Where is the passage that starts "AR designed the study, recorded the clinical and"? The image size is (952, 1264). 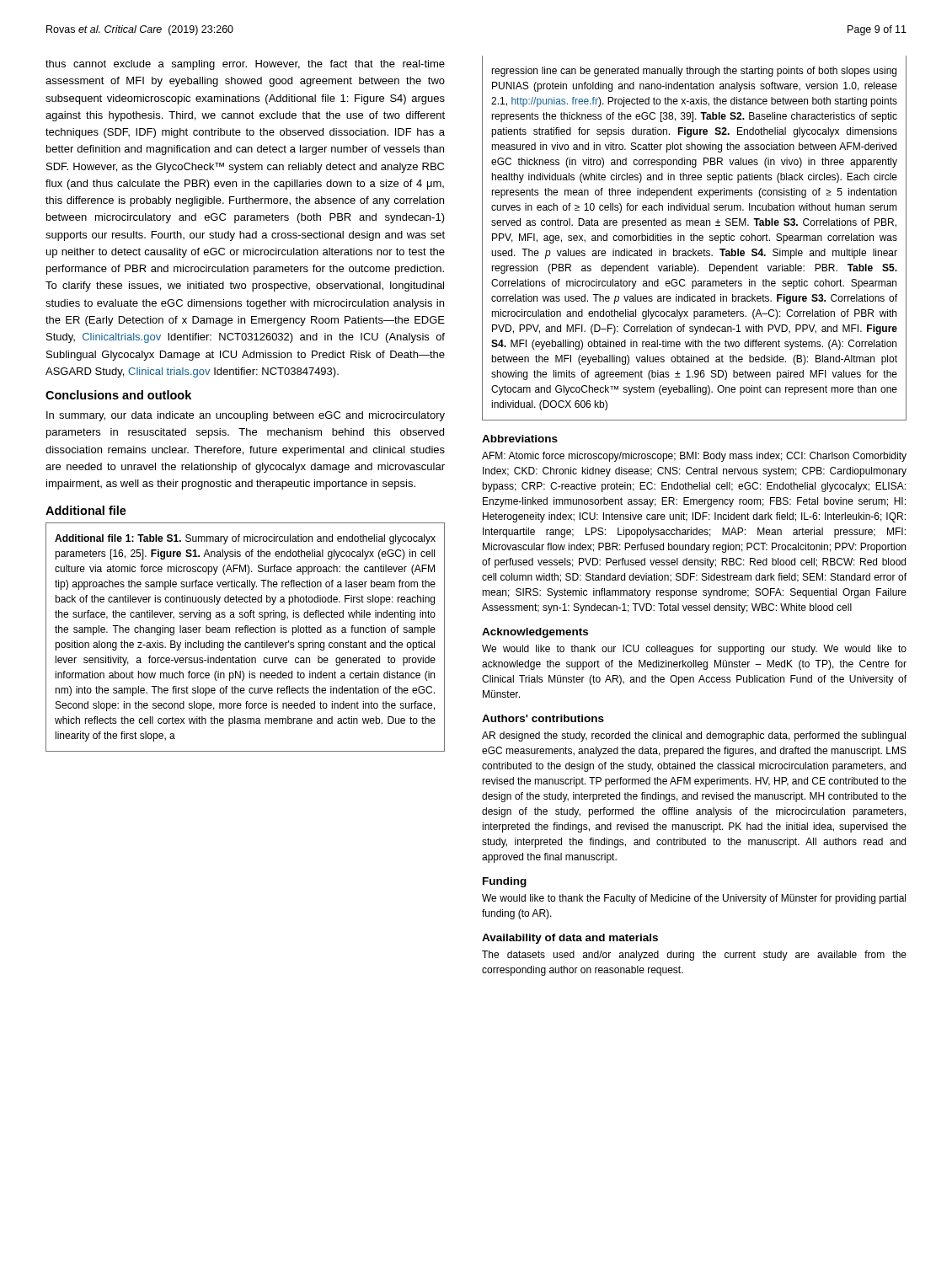(x=694, y=796)
